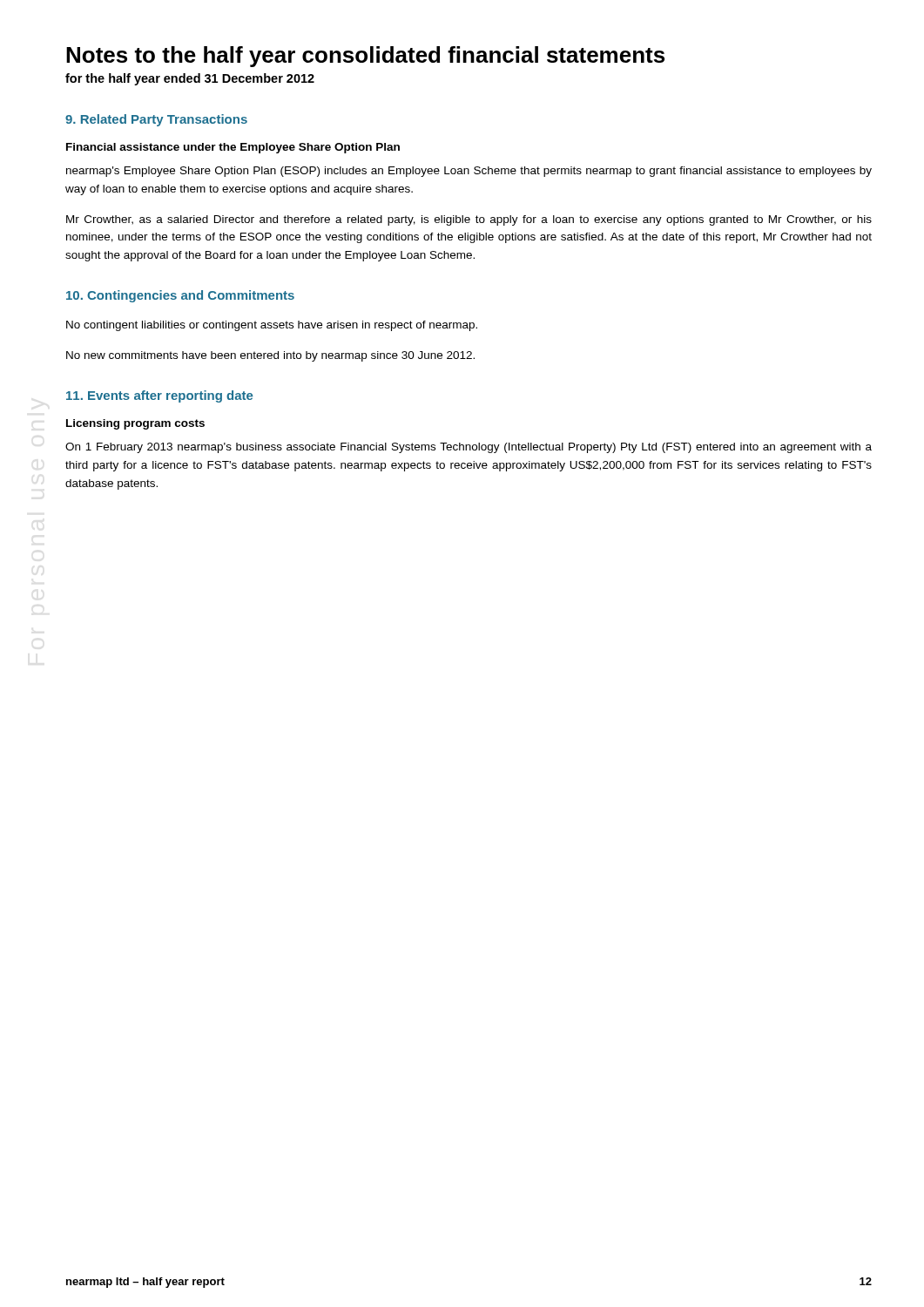Find the block starting "Notes to the half year consolidated financial"
This screenshot has height=1307, width=924.
[365, 55]
